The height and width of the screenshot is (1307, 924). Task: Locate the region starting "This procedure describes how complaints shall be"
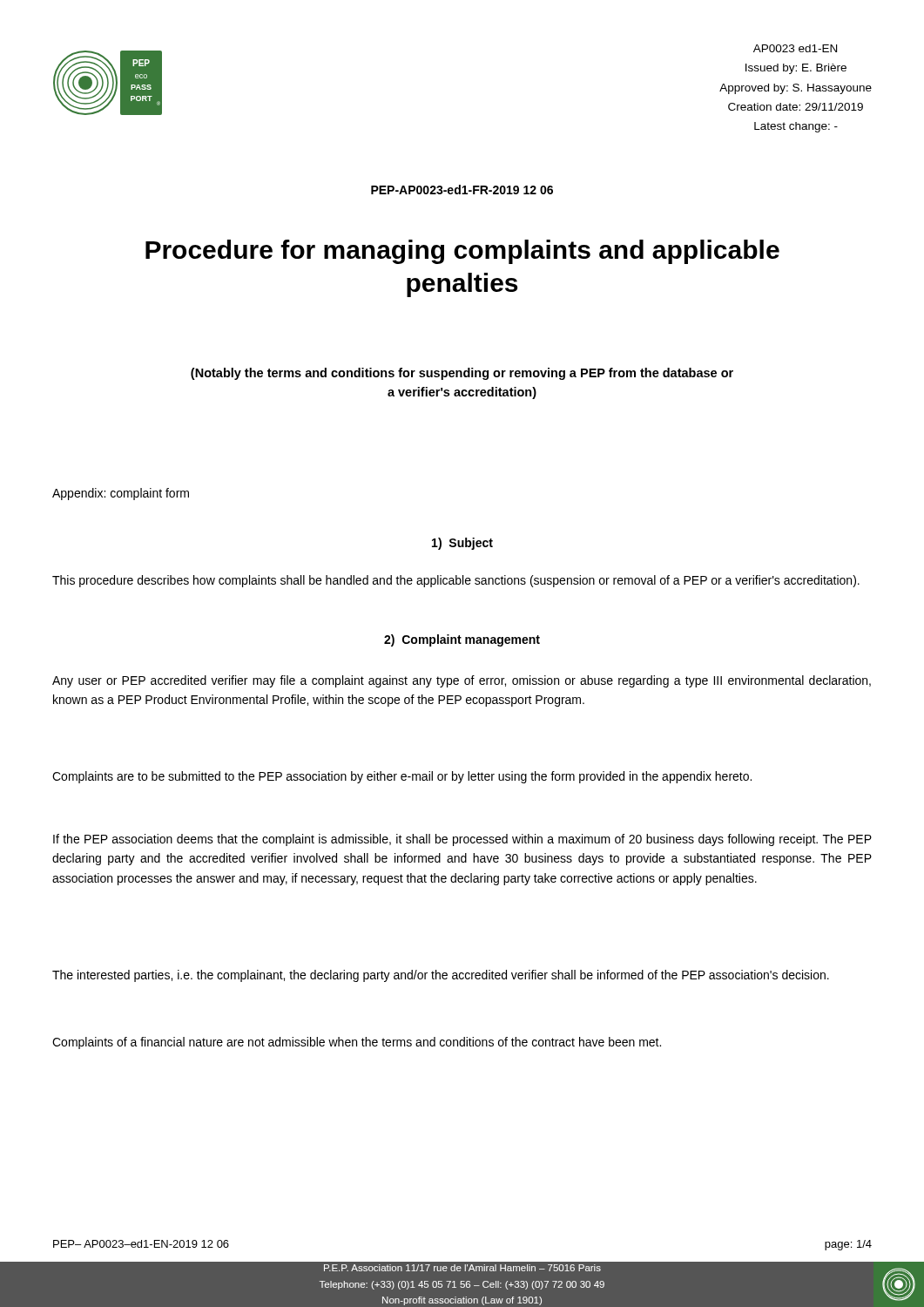click(456, 580)
